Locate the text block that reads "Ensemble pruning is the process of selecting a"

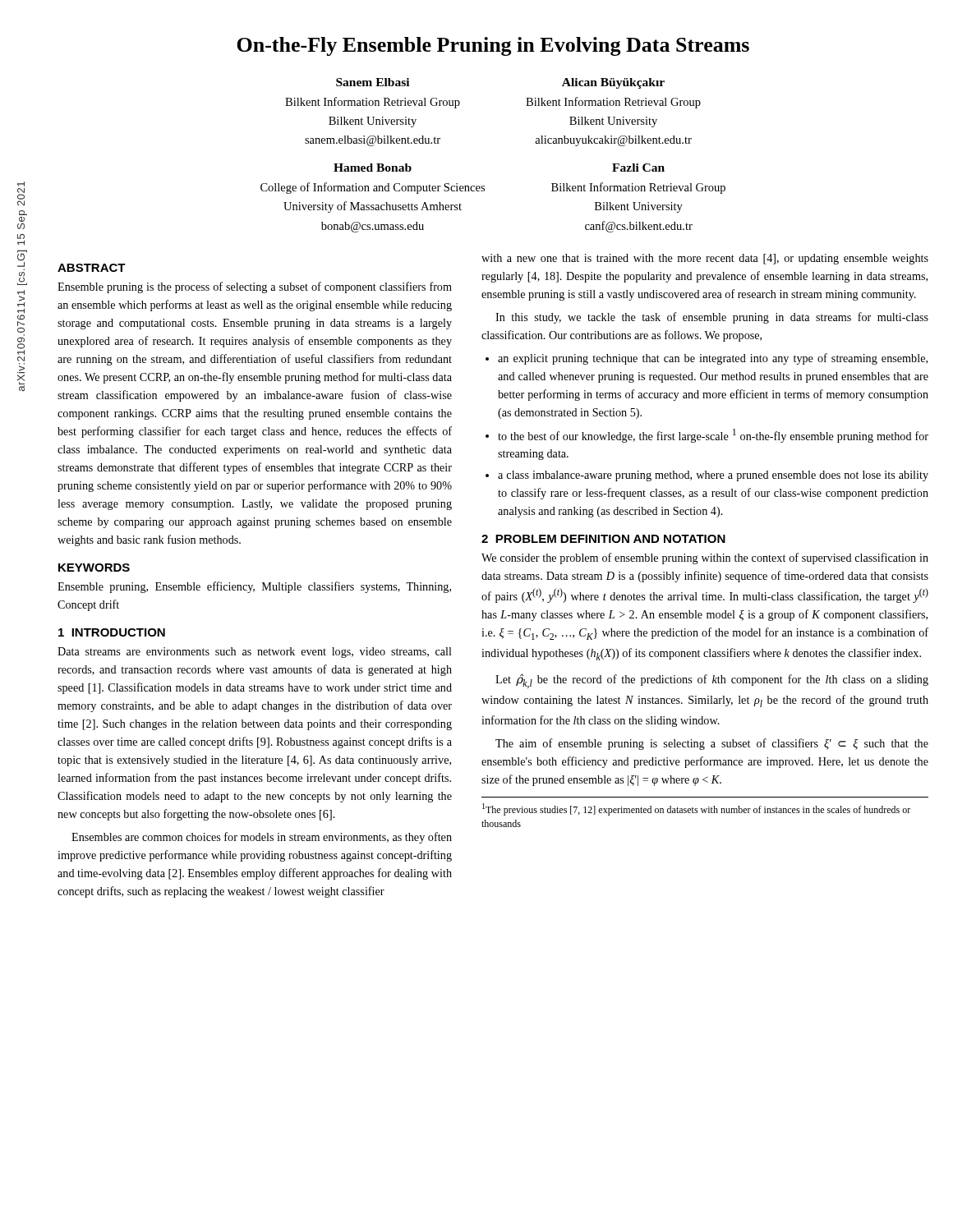(x=255, y=413)
